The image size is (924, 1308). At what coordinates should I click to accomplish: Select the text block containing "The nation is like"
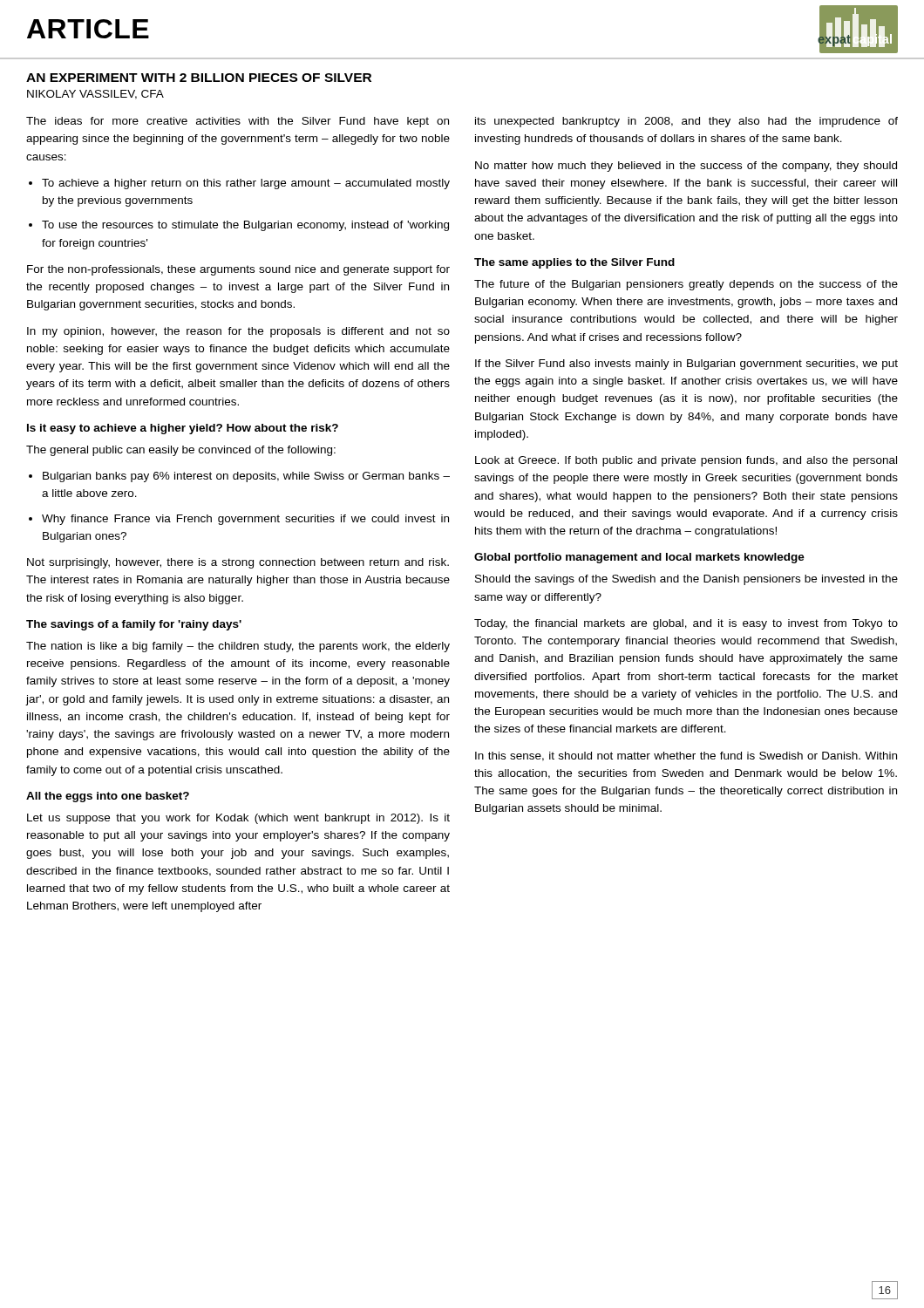click(238, 707)
